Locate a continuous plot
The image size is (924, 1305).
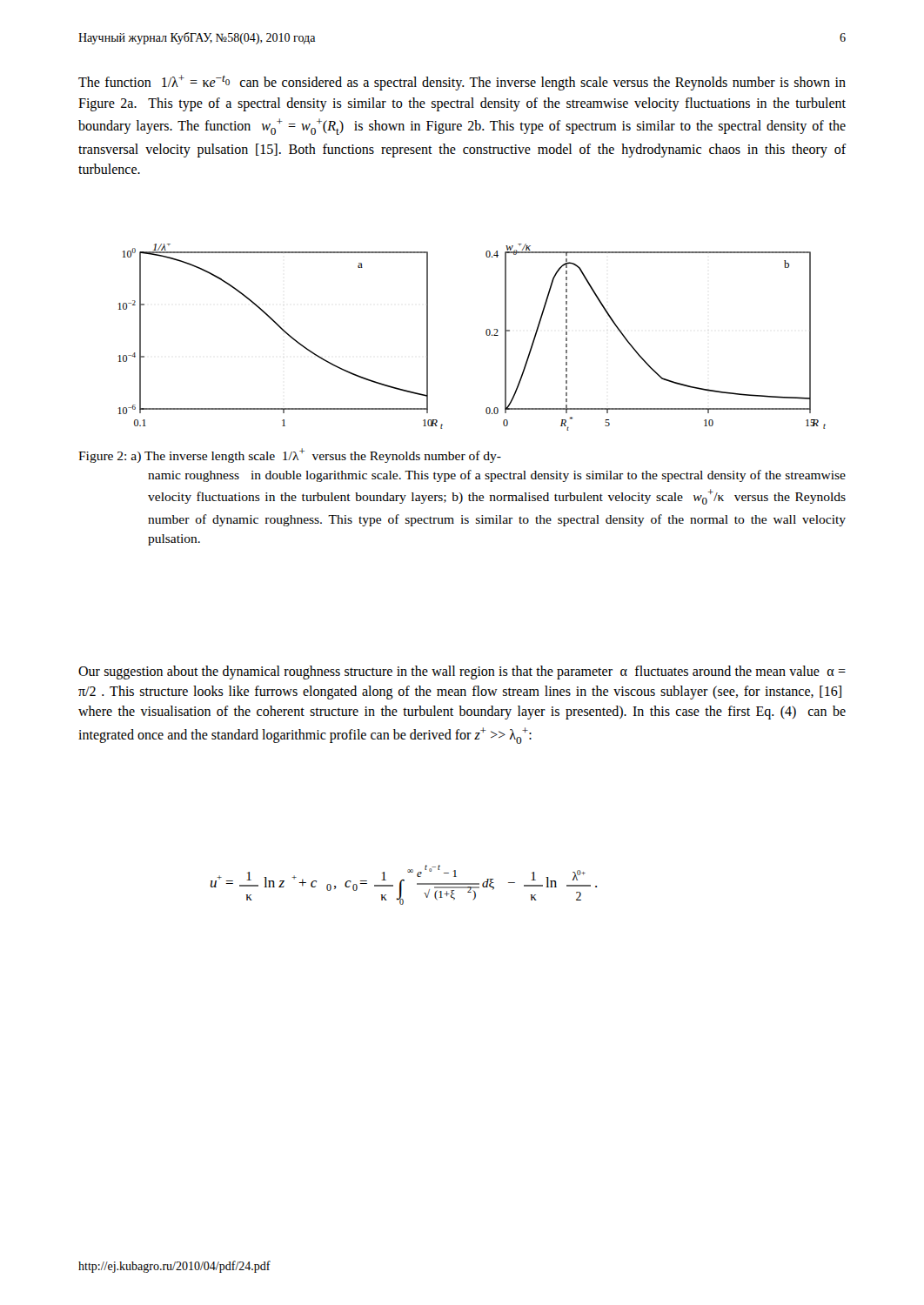coord(462,339)
